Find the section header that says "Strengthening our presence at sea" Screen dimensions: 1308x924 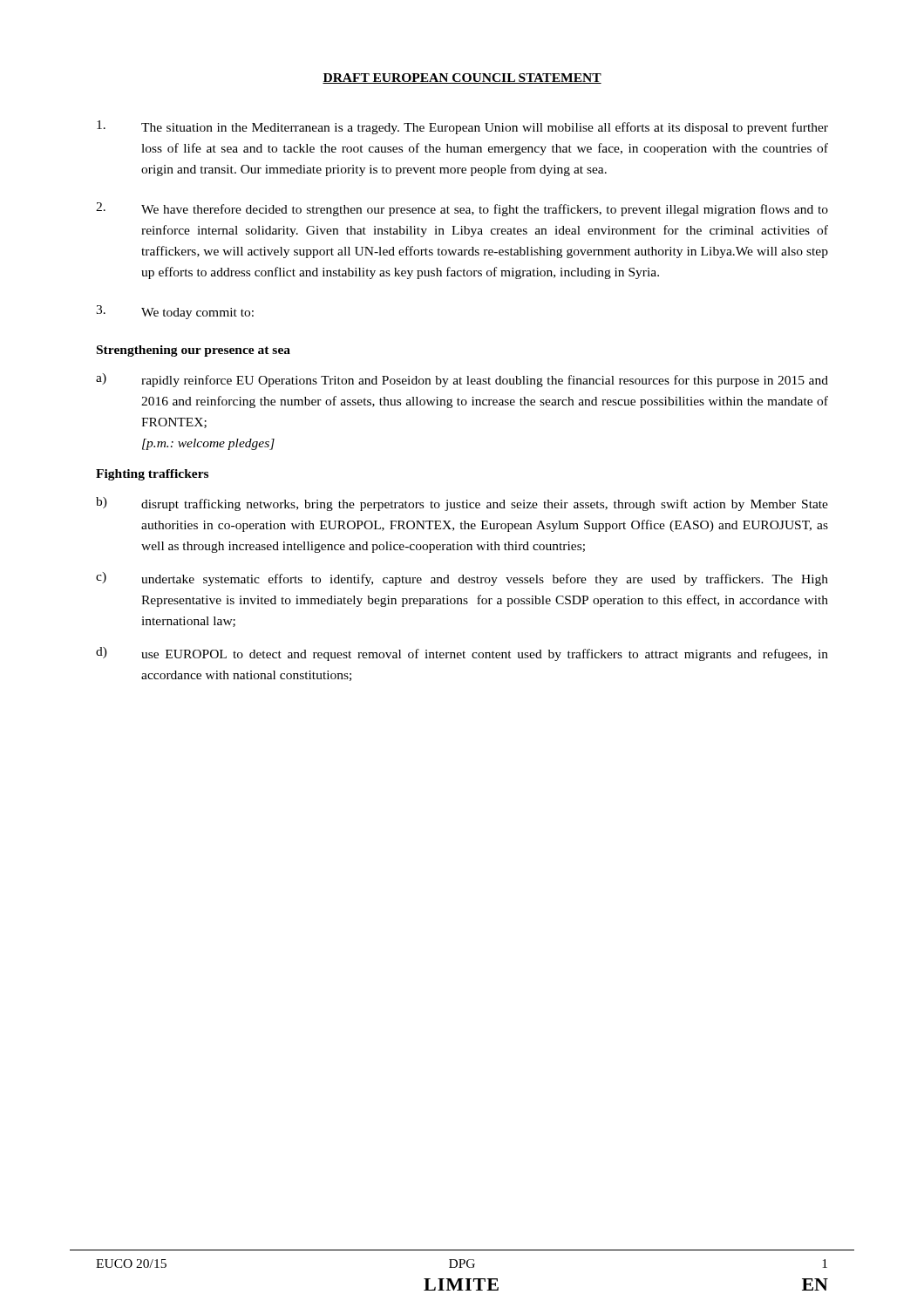193,349
